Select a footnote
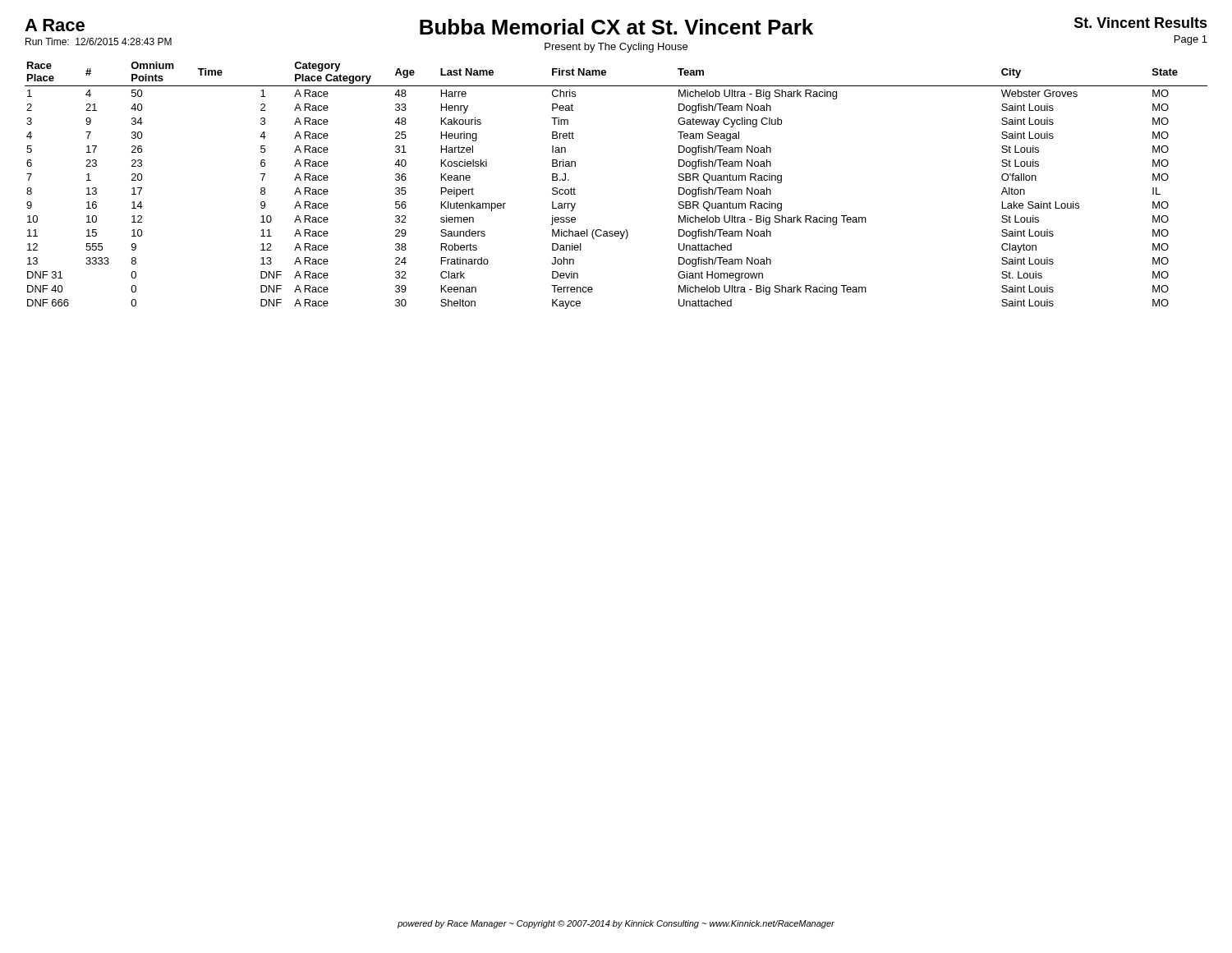This screenshot has height=953, width=1232. pyautogui.click(x=616, y=923)
